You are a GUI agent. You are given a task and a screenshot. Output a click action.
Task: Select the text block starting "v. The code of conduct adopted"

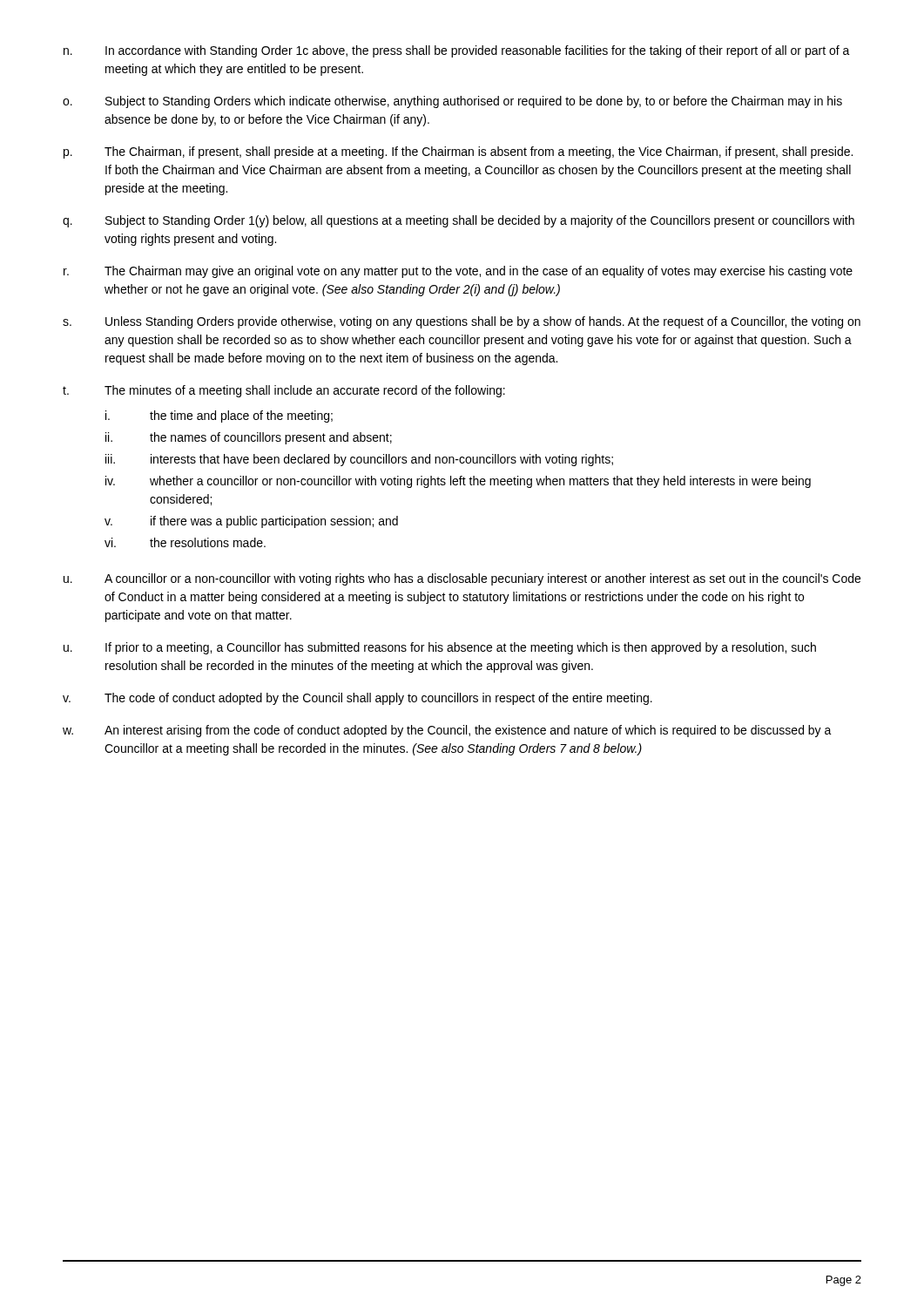coord(462,698)
